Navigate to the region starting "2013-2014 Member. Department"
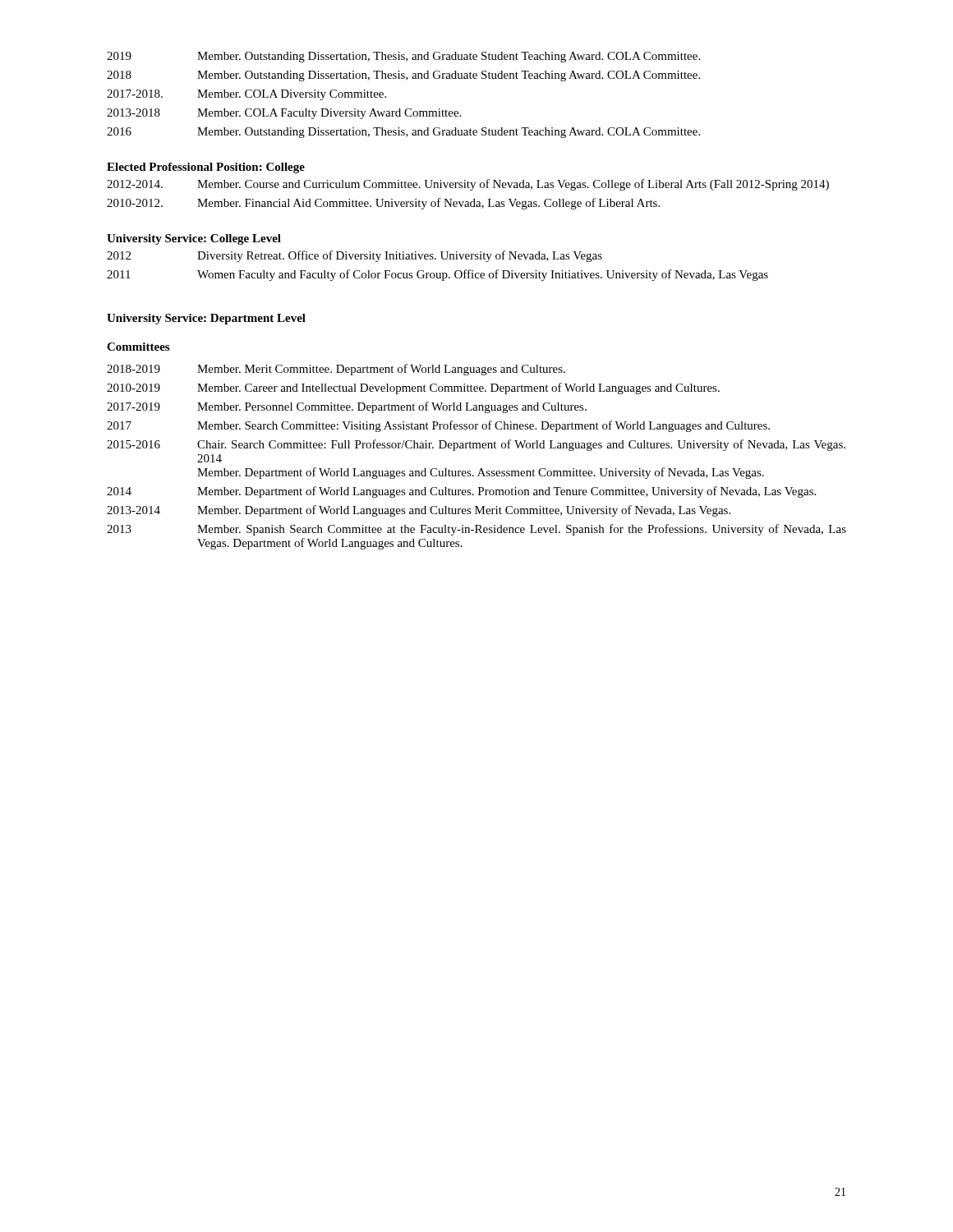Viewport: 953px width, 1232px height. pos(476,510)
